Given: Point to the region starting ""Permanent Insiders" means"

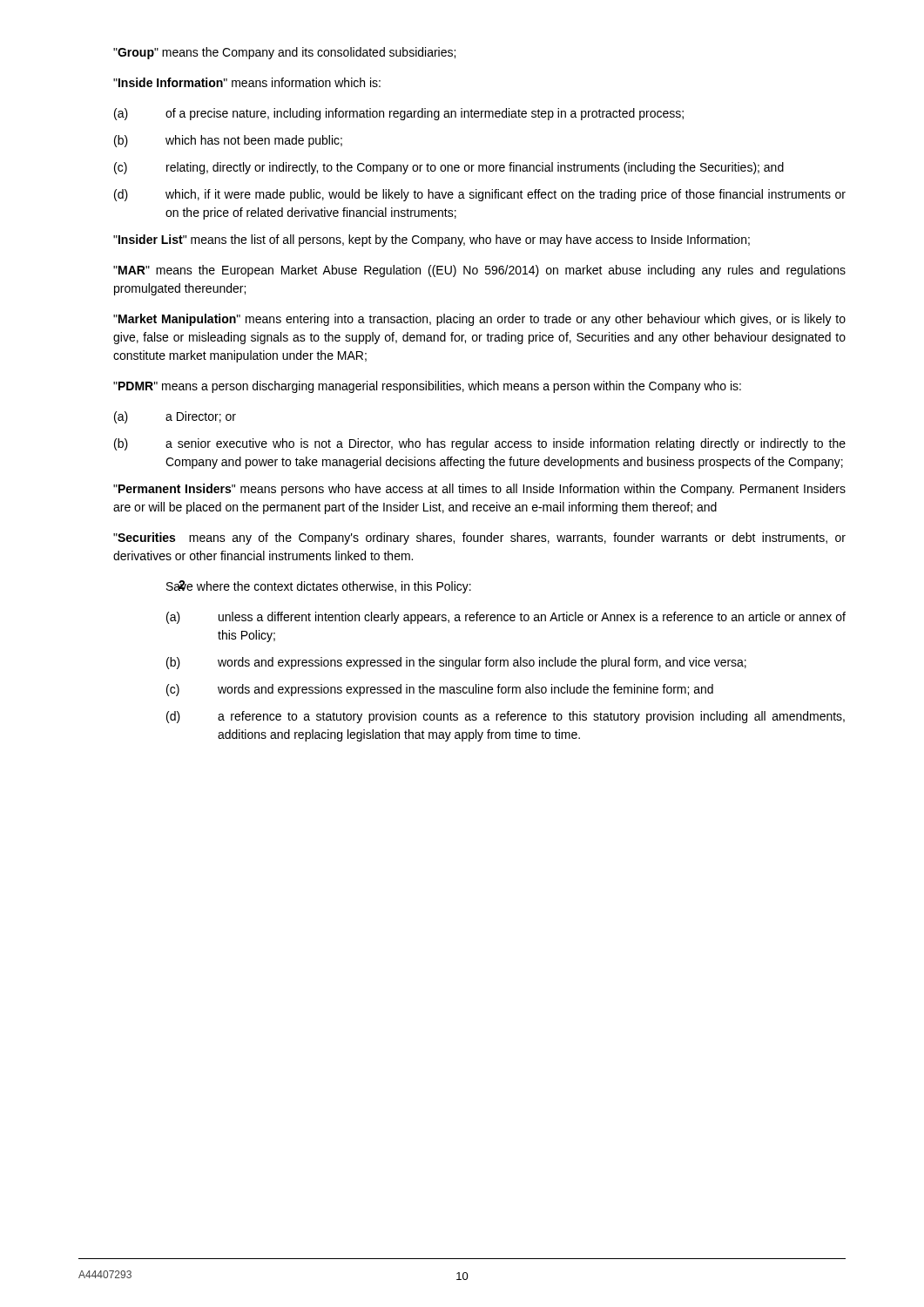Looking at the screenshot, I should click(x=479, y=498).
